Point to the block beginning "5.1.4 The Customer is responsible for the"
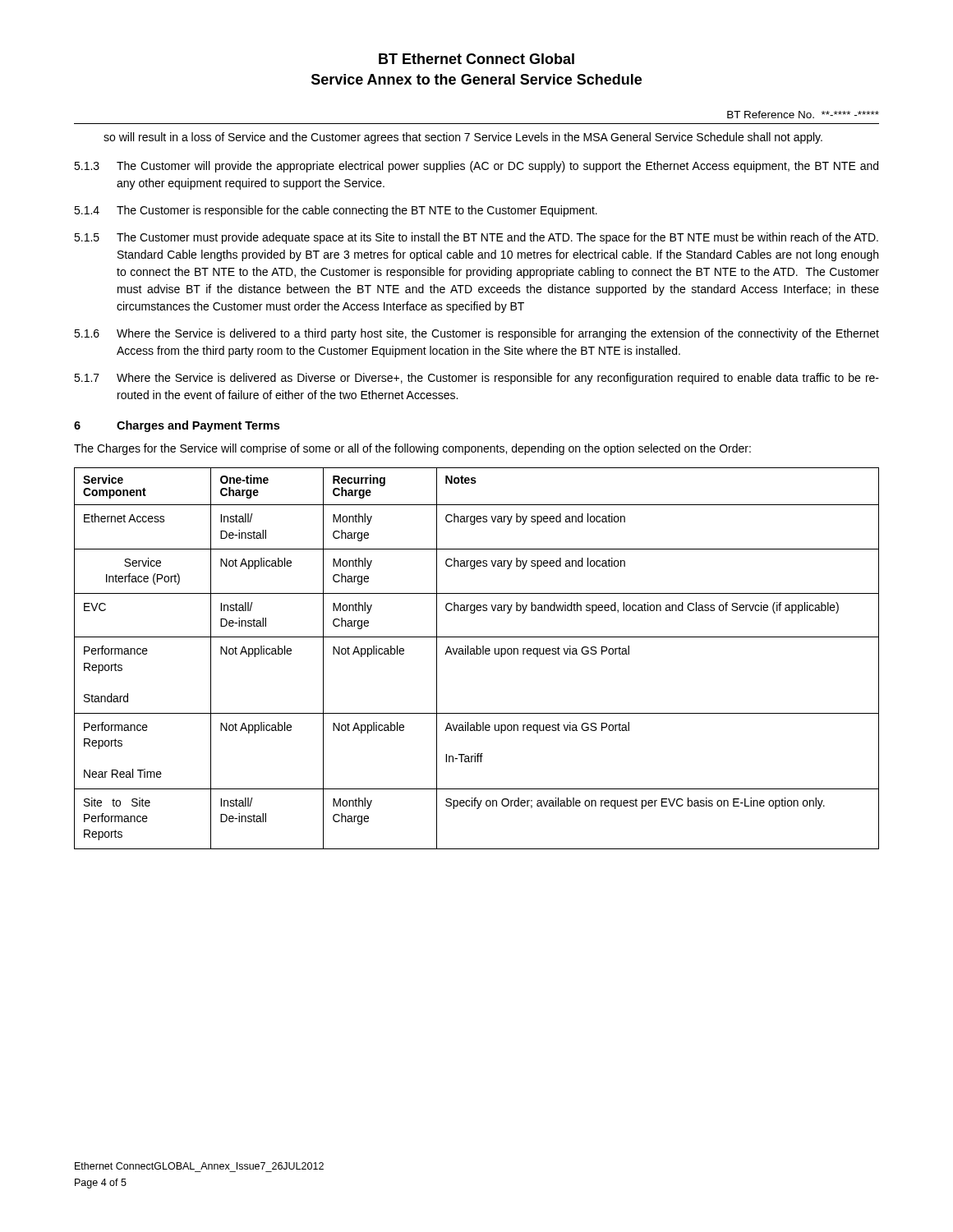This screenshot has height=1232, width=953. coord(476,211)
